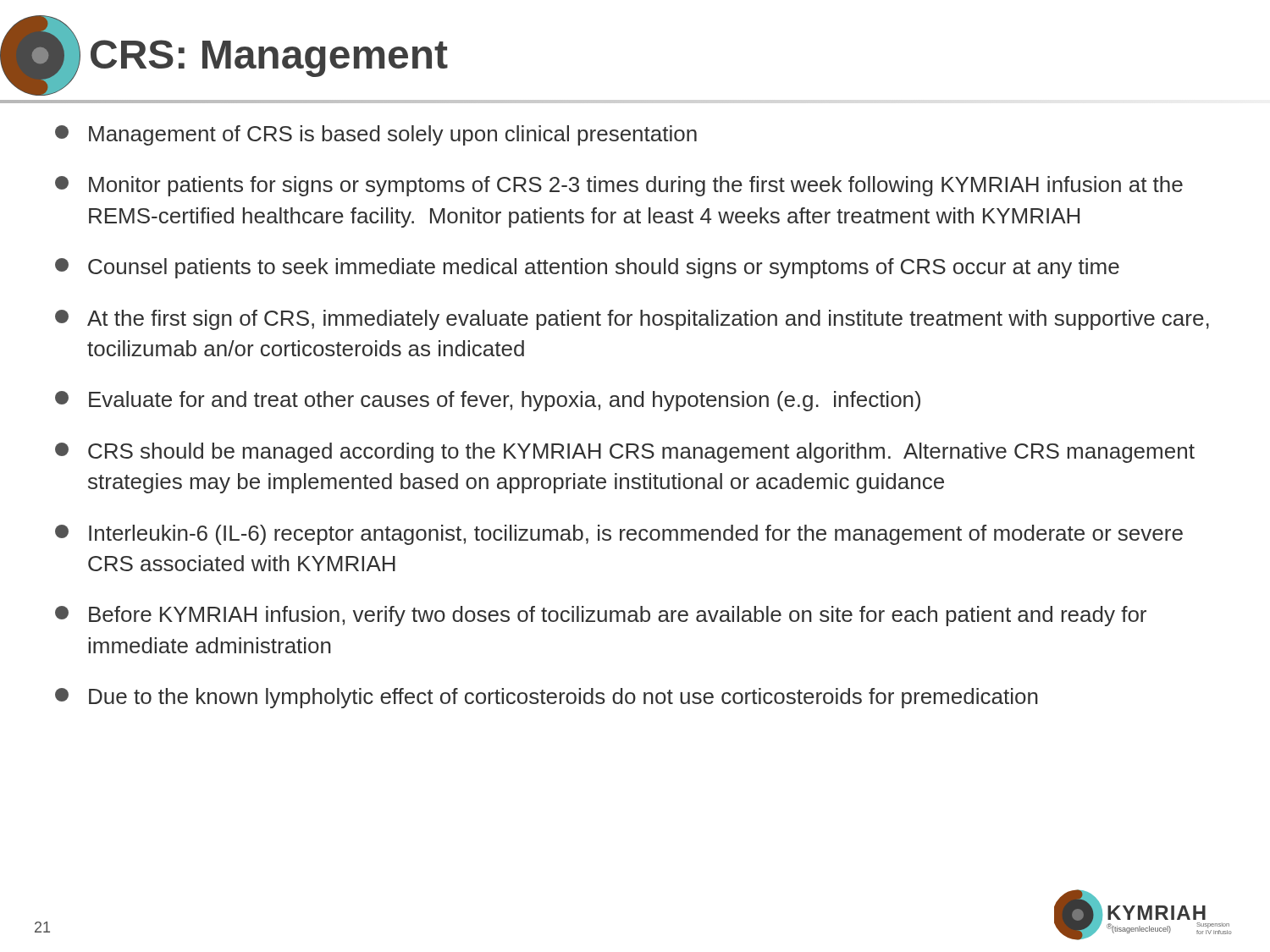This screenshot has height=952, width=1270.
Task: Select the text block starting "Counsel patients to seek immediate medical attention should"
Action: [639, 267]
